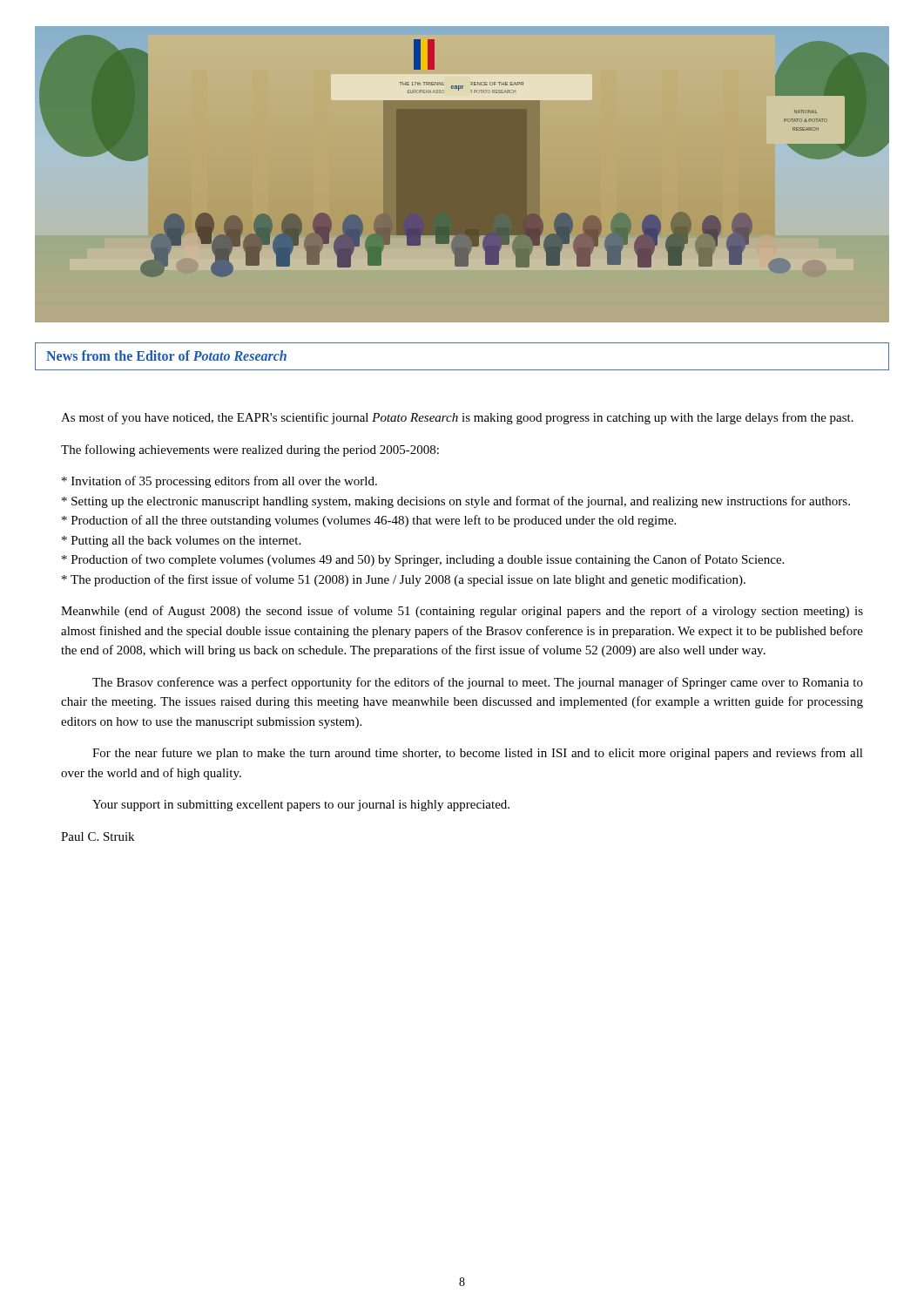Find the block starting "Paul C. Struik"
This screenshot has height=1307, width=924.
click(98, 836)
